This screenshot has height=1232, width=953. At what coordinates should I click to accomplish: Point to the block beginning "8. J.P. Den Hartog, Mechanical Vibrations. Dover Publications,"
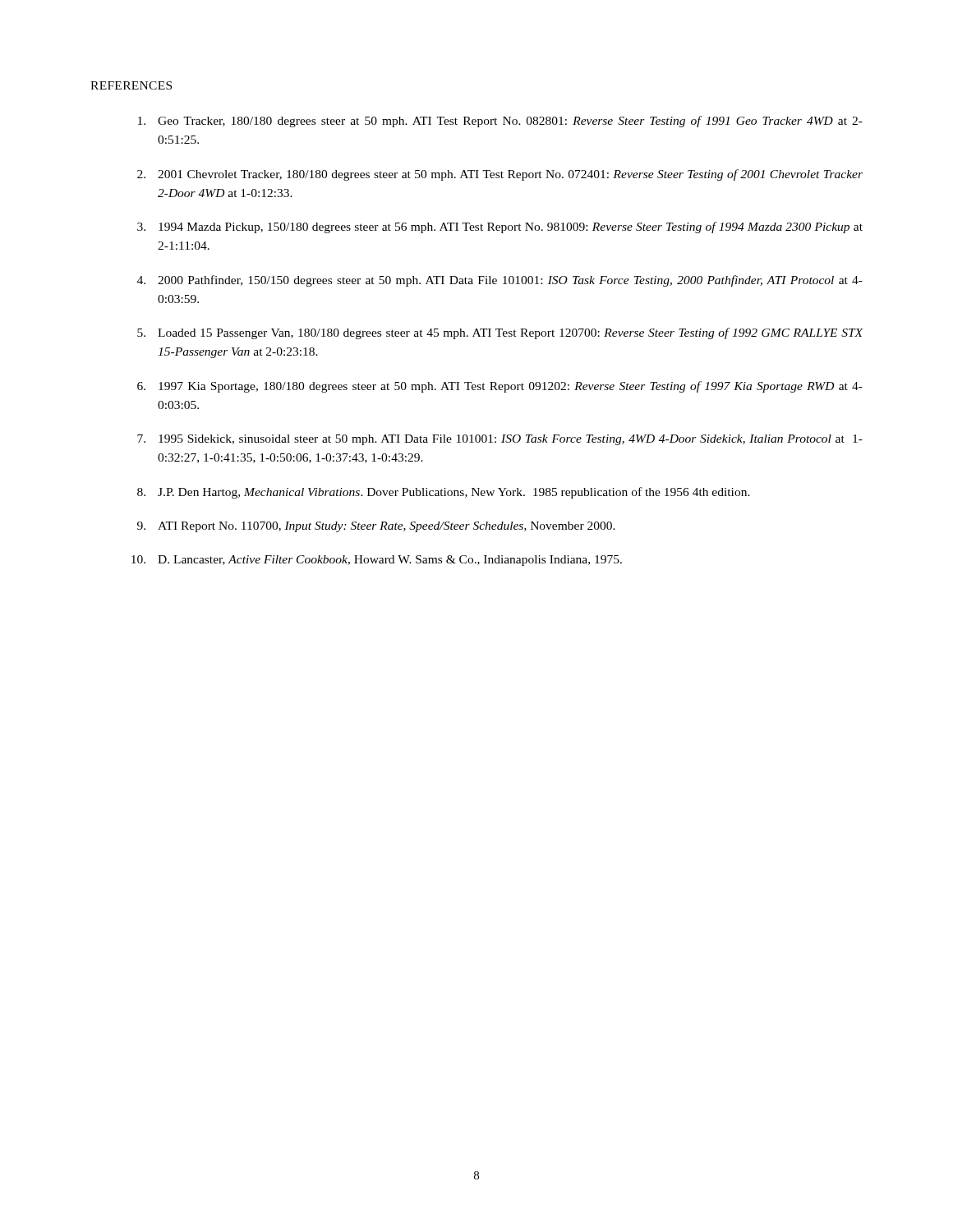[476, 491]
